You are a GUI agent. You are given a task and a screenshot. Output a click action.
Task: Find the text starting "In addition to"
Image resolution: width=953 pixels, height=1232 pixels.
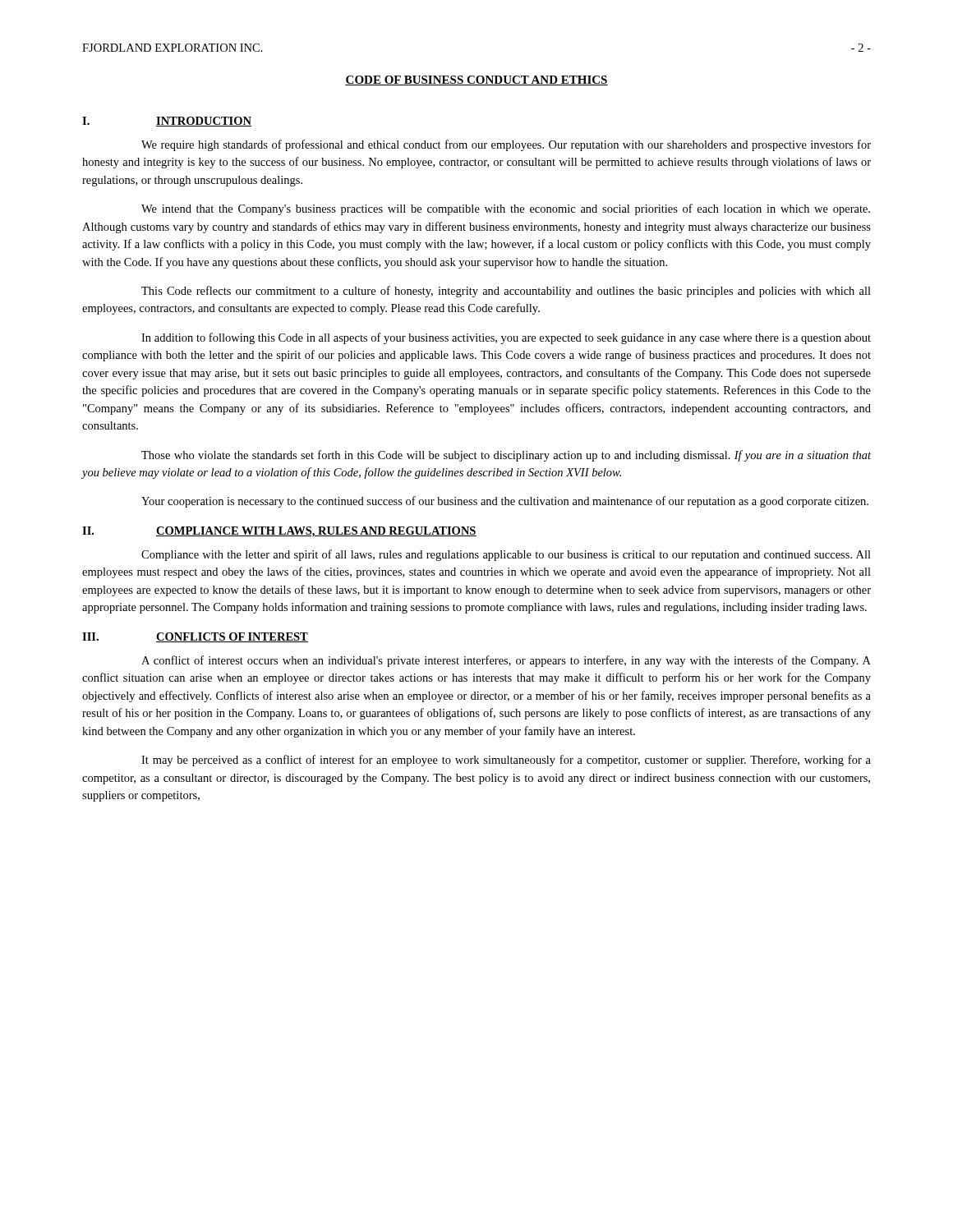point(476,382)
